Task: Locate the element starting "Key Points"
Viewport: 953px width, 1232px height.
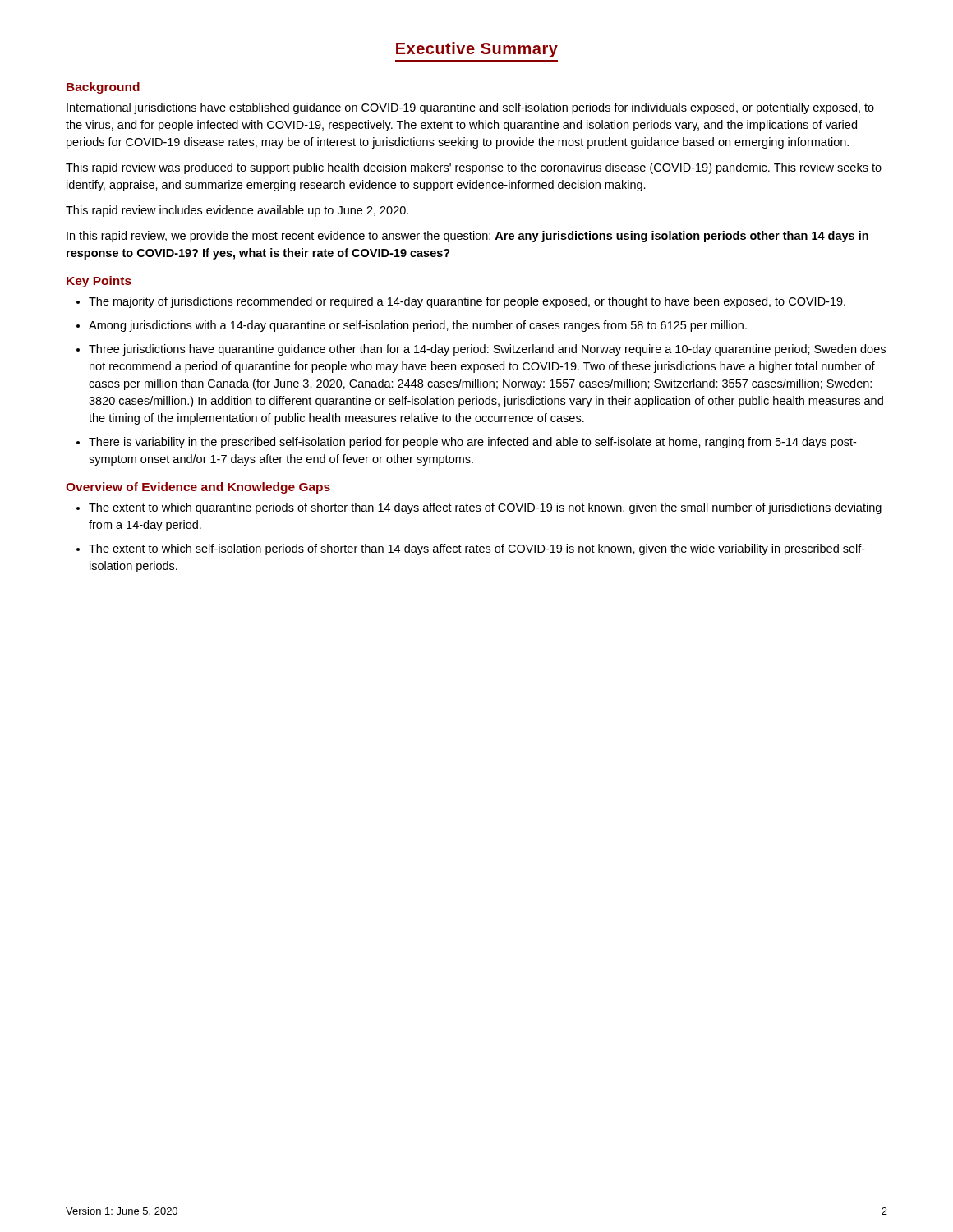Action: coord(99,281)
